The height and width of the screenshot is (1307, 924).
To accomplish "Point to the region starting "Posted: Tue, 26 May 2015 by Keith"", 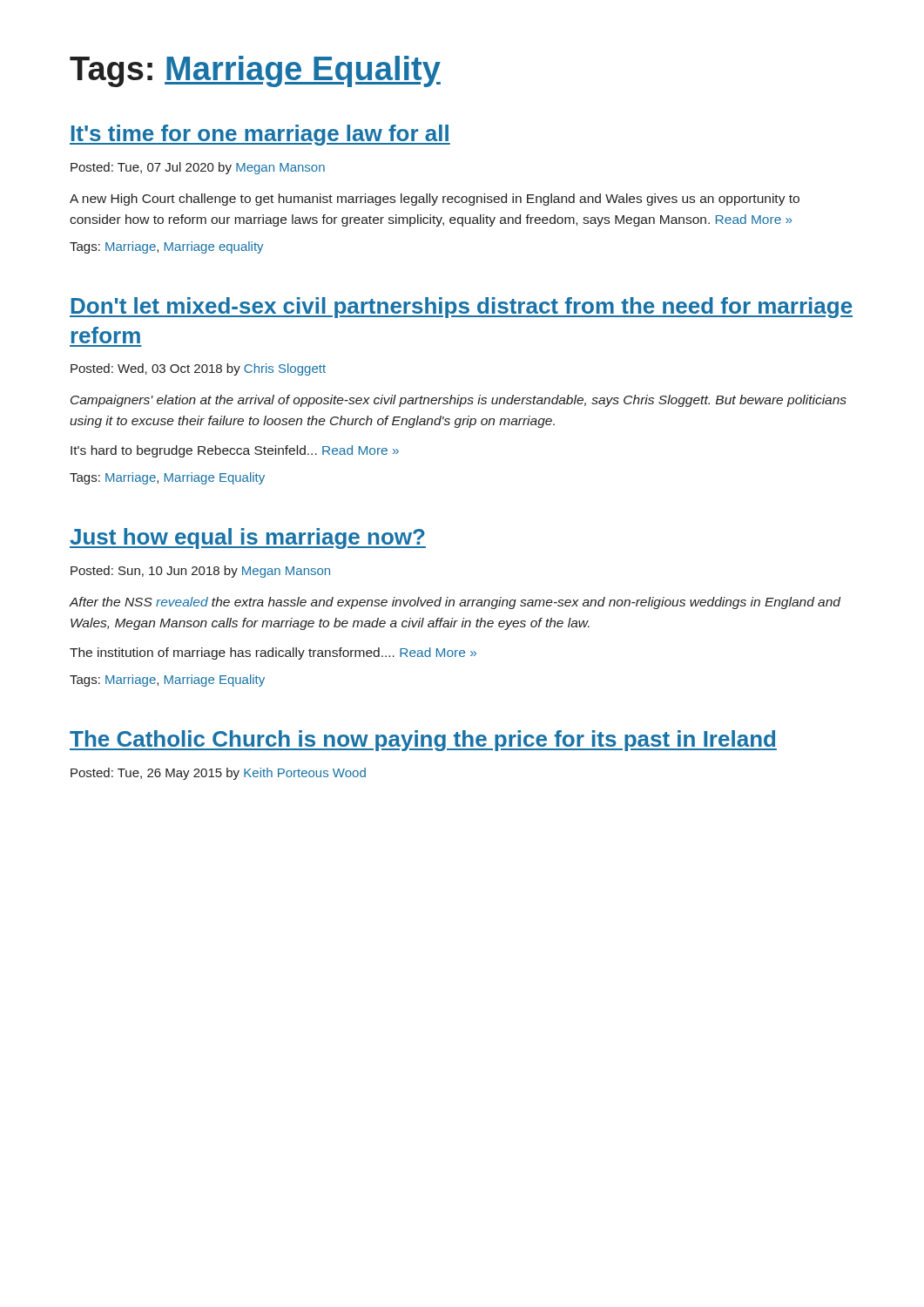I will [218, 773].
